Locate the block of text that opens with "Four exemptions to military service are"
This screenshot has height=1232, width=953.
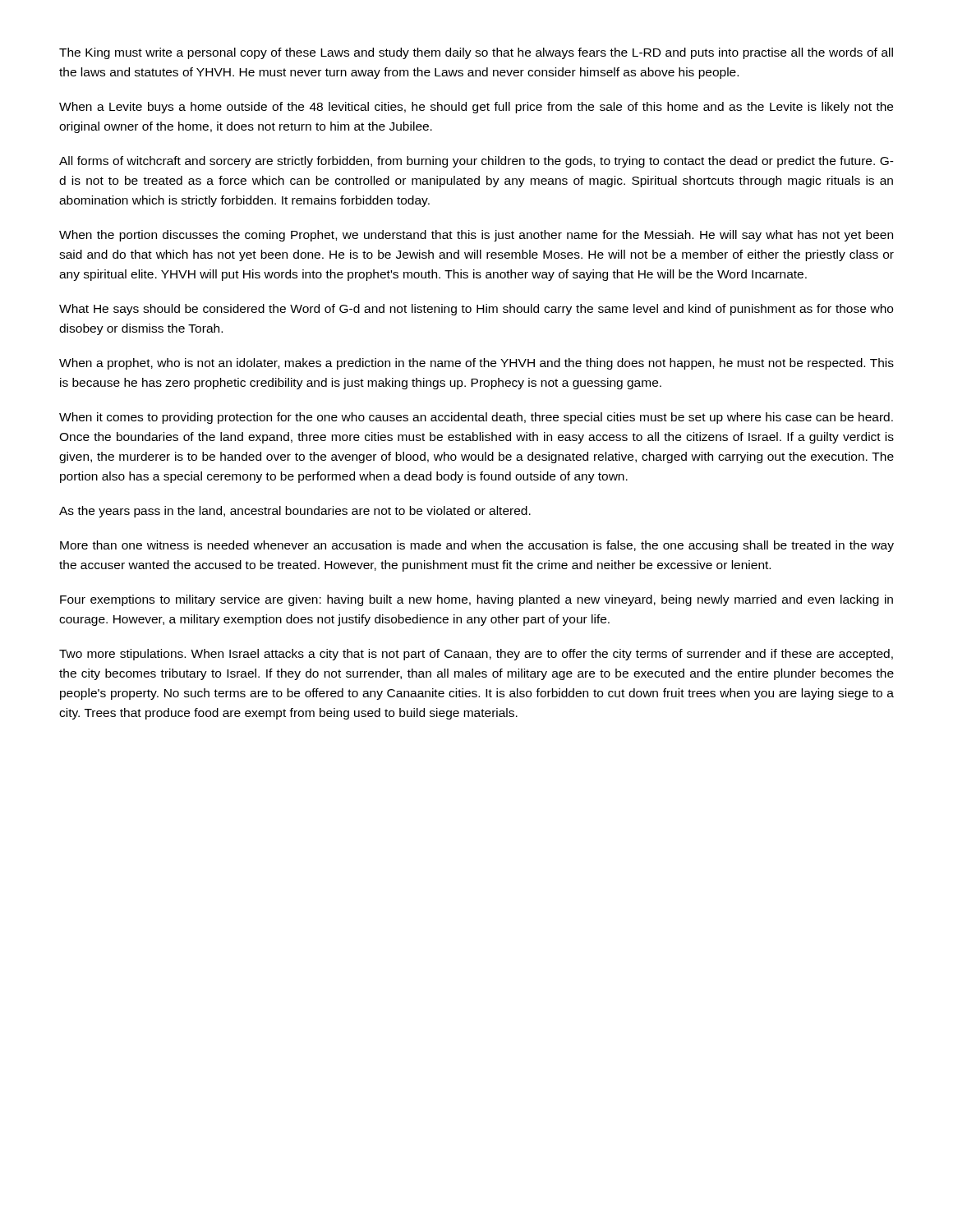pyautogui.click(x=476, y=609)
